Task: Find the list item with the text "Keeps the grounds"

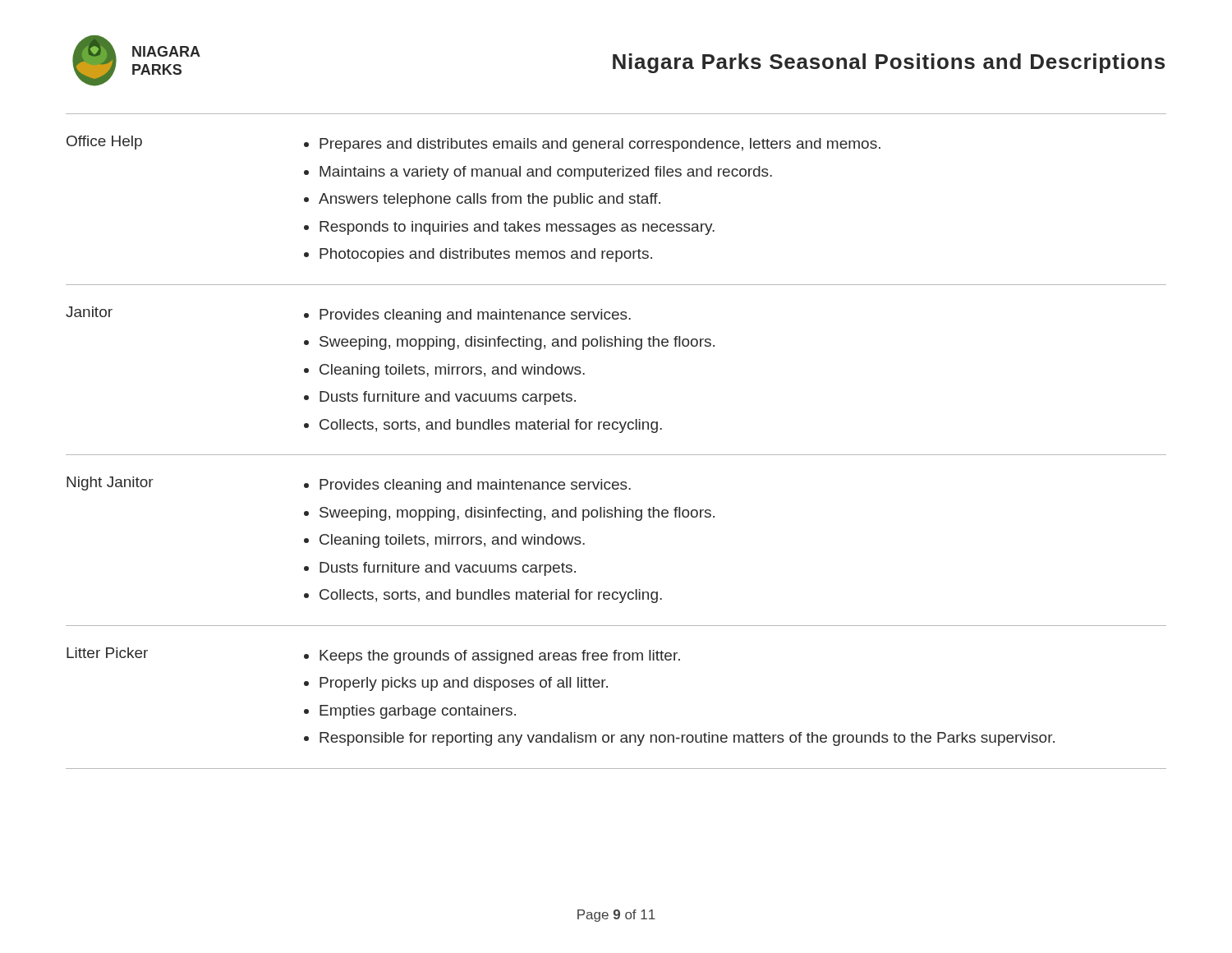Action: tap(500, 655)
